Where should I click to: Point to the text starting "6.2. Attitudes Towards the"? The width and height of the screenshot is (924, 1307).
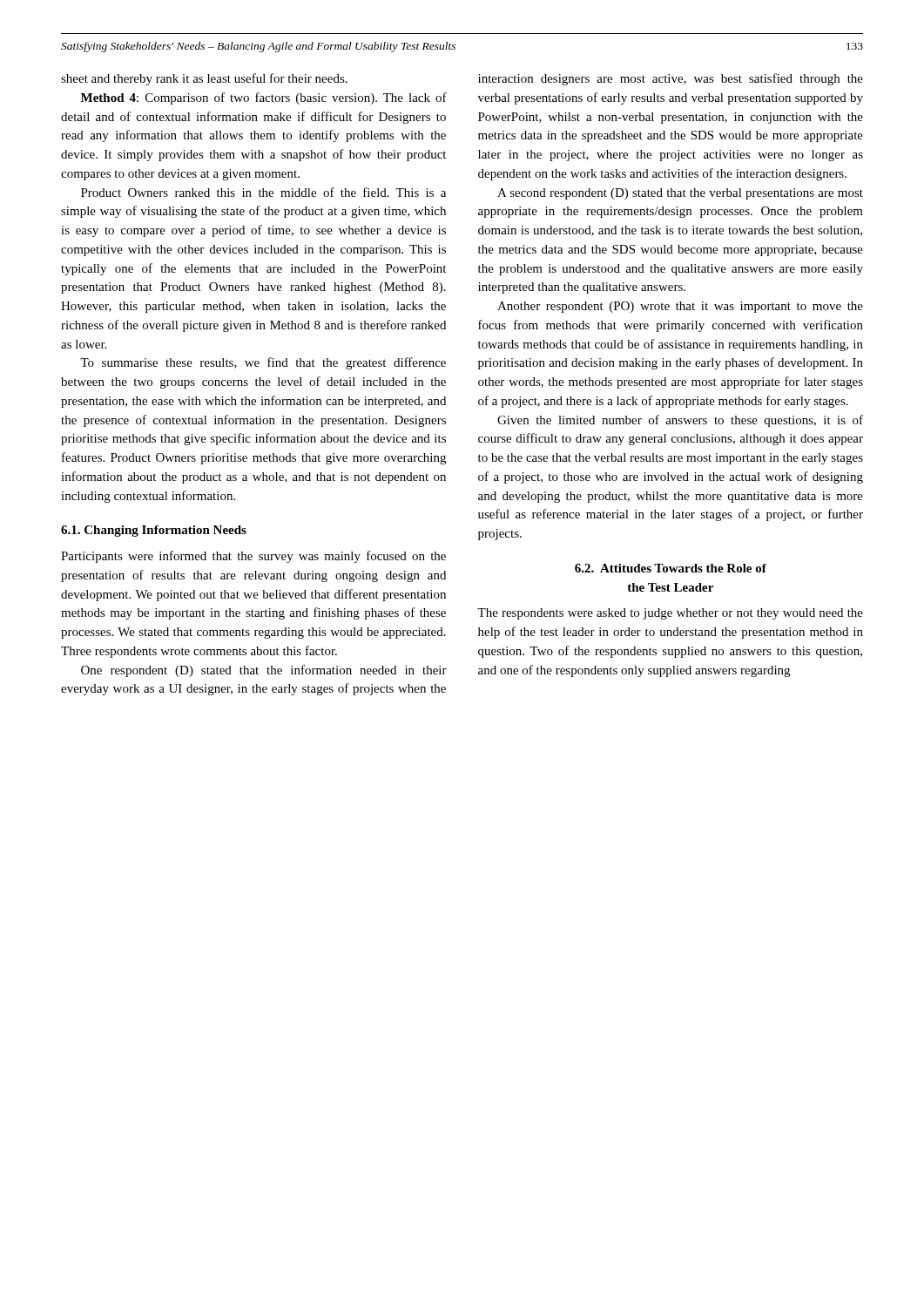coord(670,577)
